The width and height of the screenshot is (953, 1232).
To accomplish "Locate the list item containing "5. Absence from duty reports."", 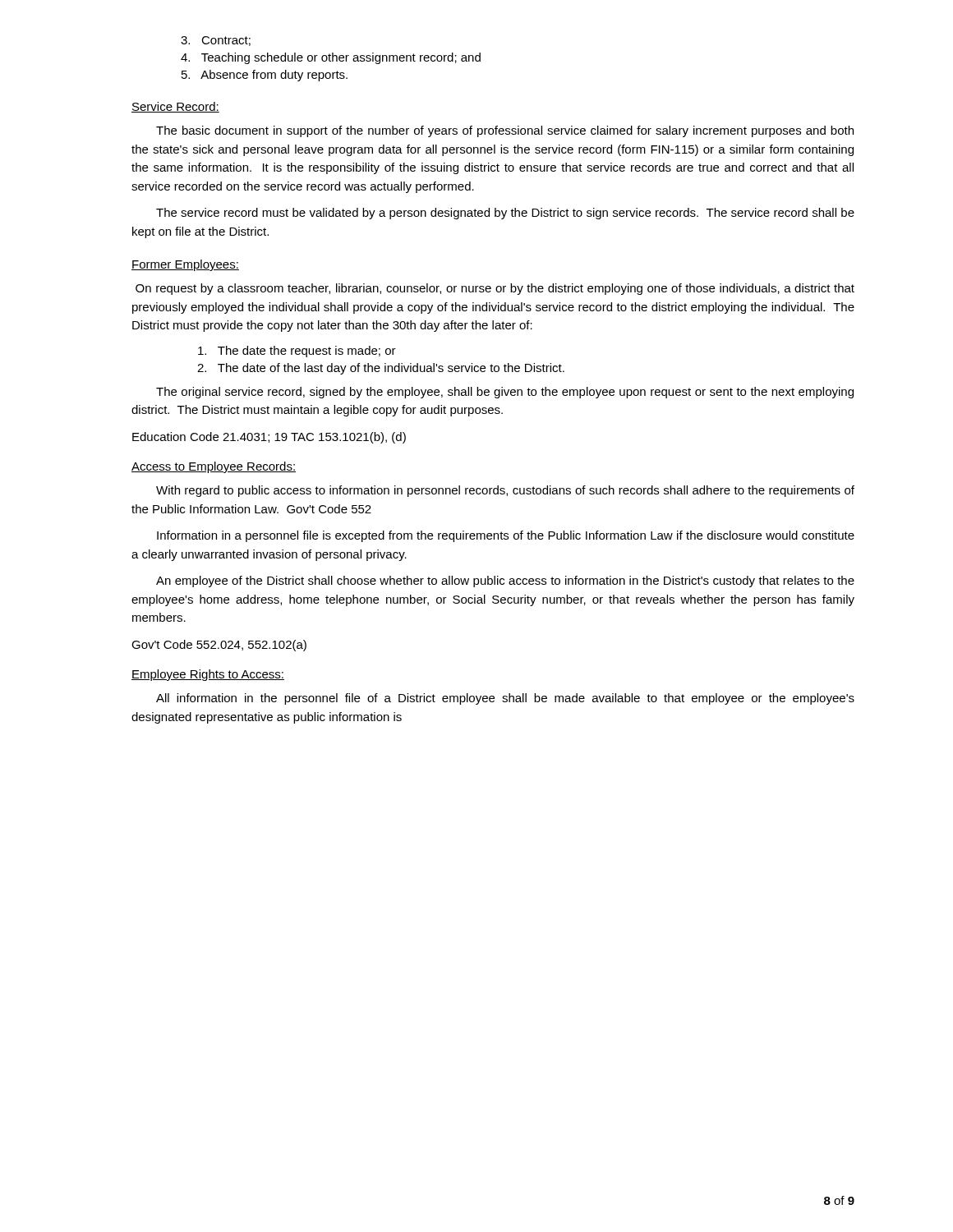I will [x=265, y=74].
